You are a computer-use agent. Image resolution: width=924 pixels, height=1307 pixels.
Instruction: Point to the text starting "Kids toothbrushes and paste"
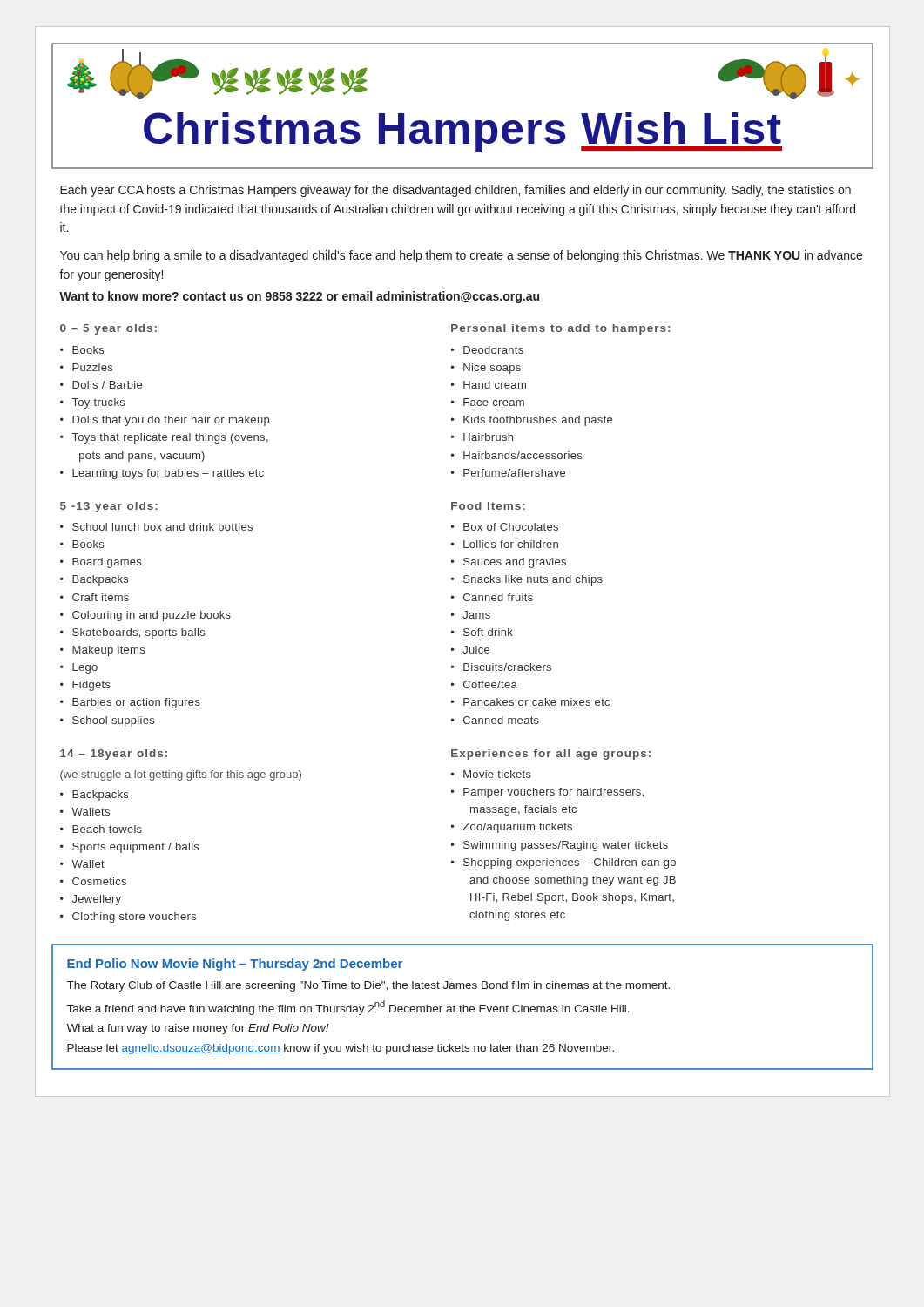tap(538, 420)
